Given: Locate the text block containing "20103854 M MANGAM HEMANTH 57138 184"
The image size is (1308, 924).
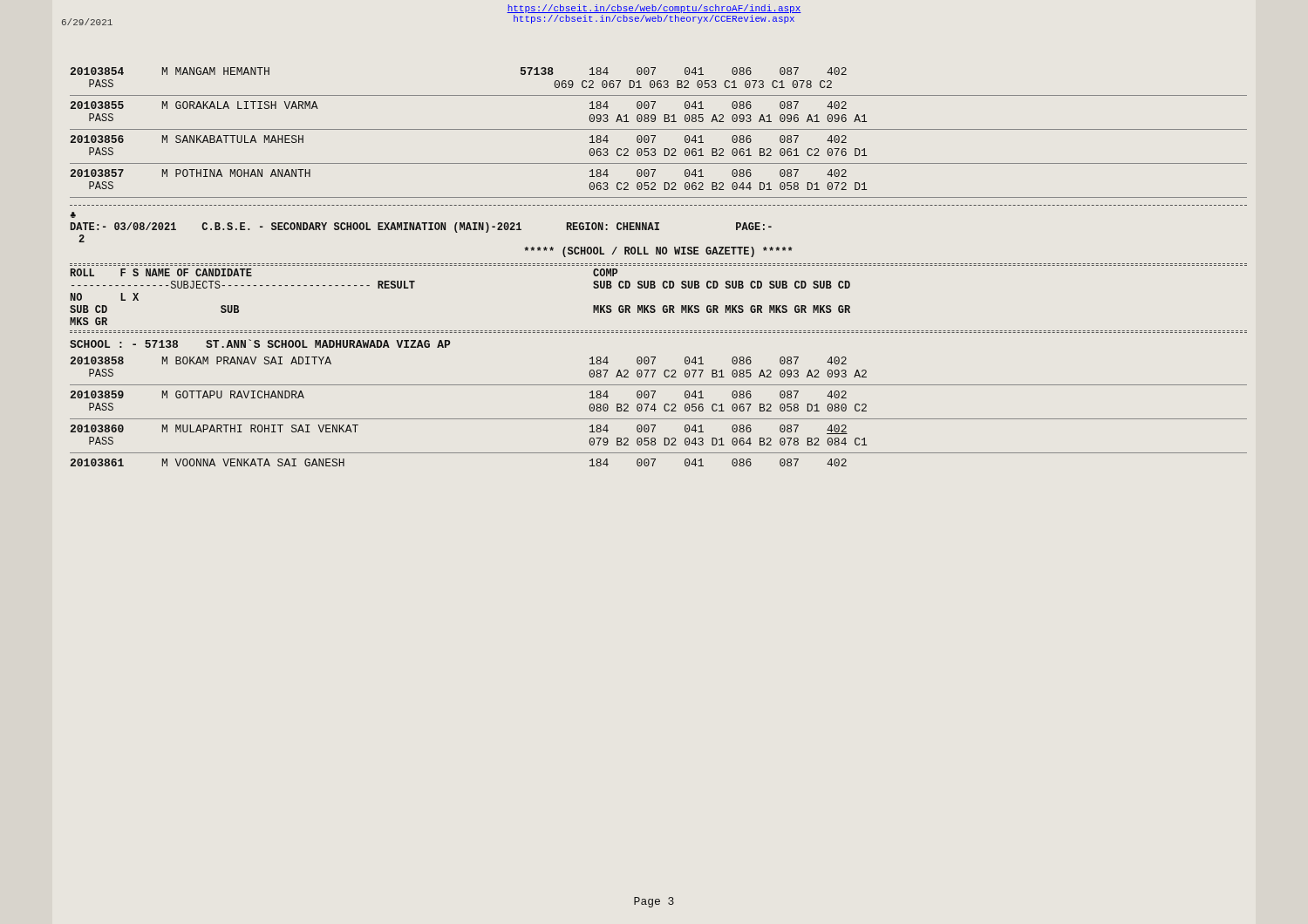Looking at the screenshot, I should (658, 78).
